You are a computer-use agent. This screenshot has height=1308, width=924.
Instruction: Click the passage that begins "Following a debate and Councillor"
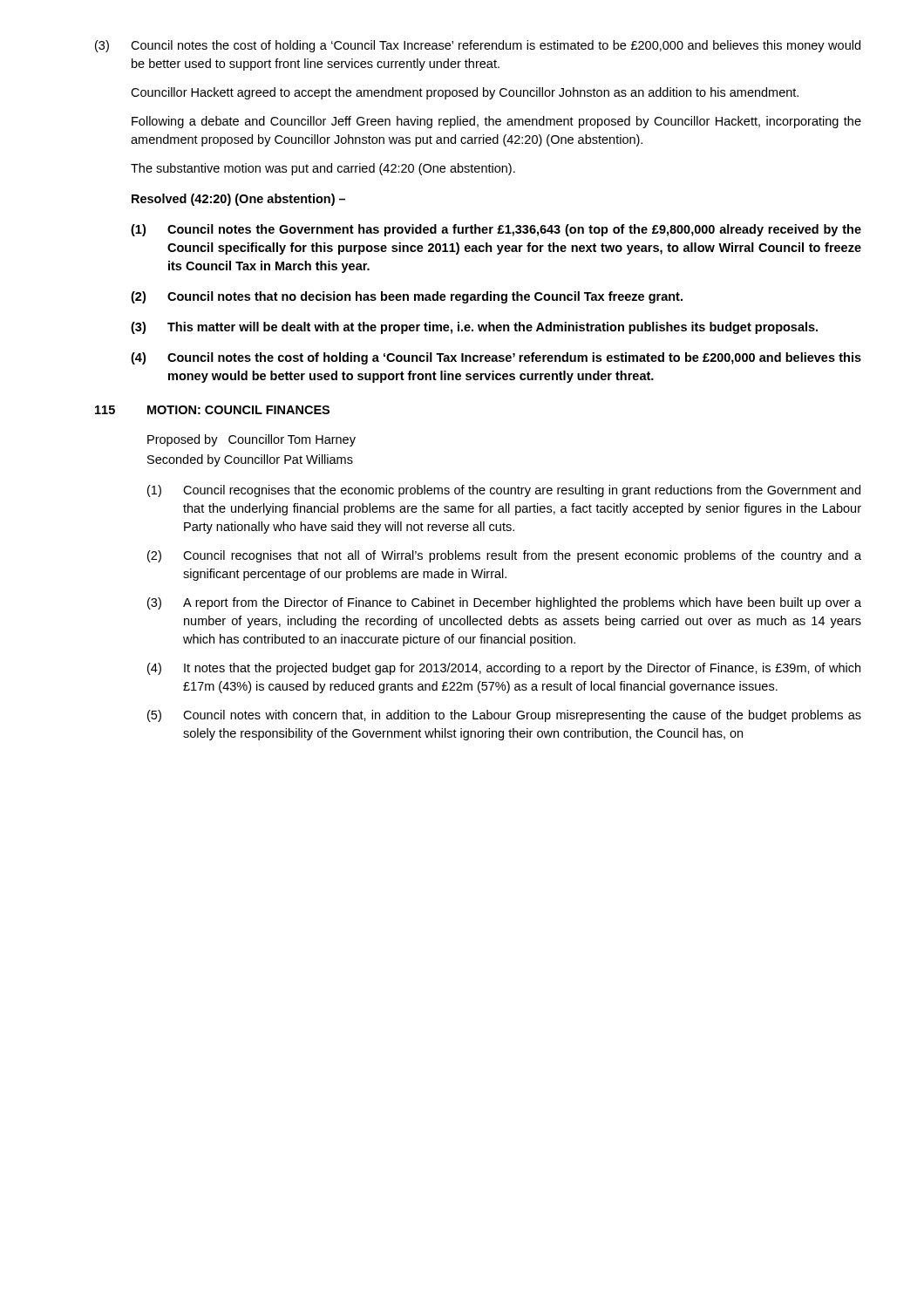click(x=496, y=130)
